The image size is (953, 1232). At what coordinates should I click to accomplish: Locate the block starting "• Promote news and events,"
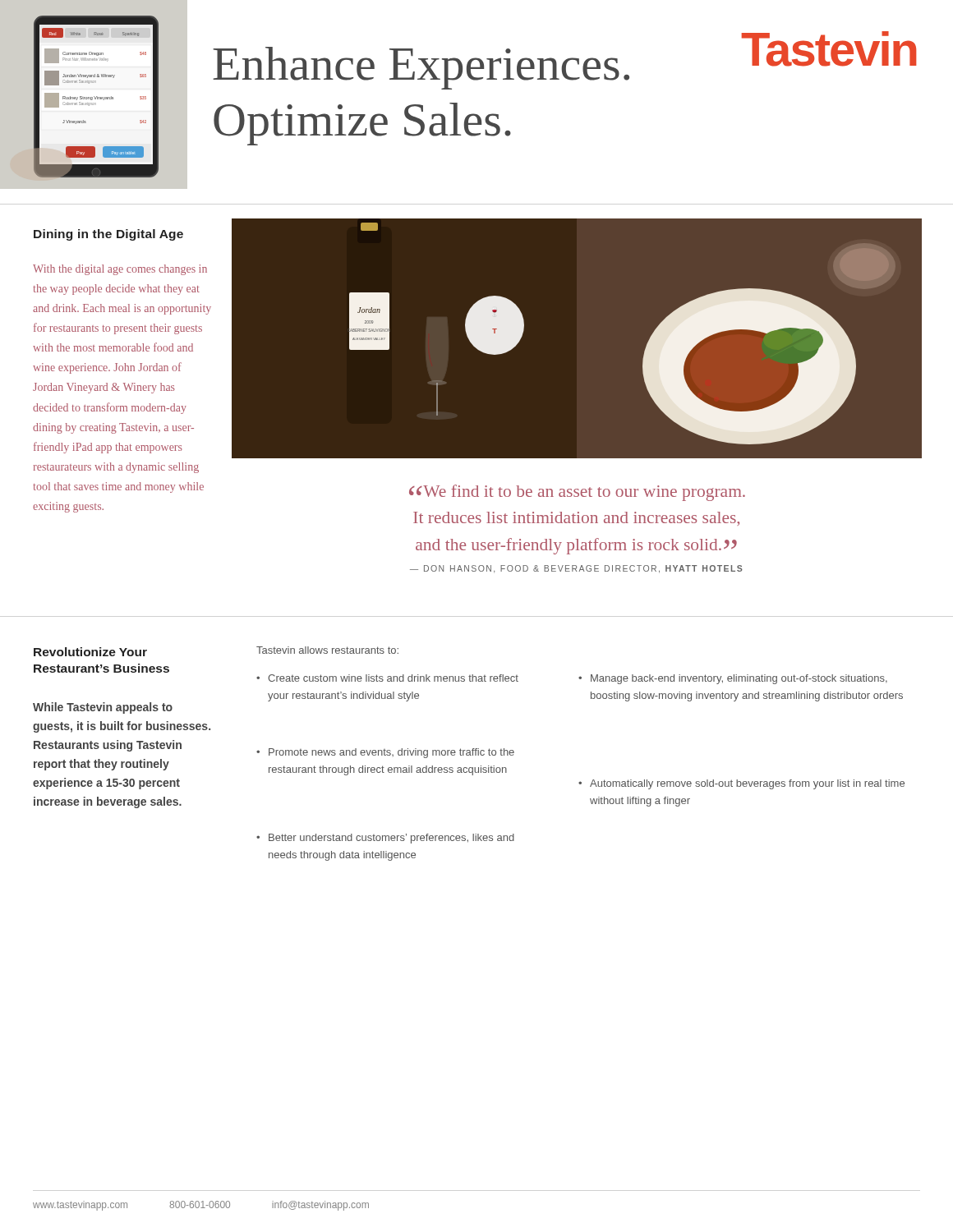click(x=392, y=761)
